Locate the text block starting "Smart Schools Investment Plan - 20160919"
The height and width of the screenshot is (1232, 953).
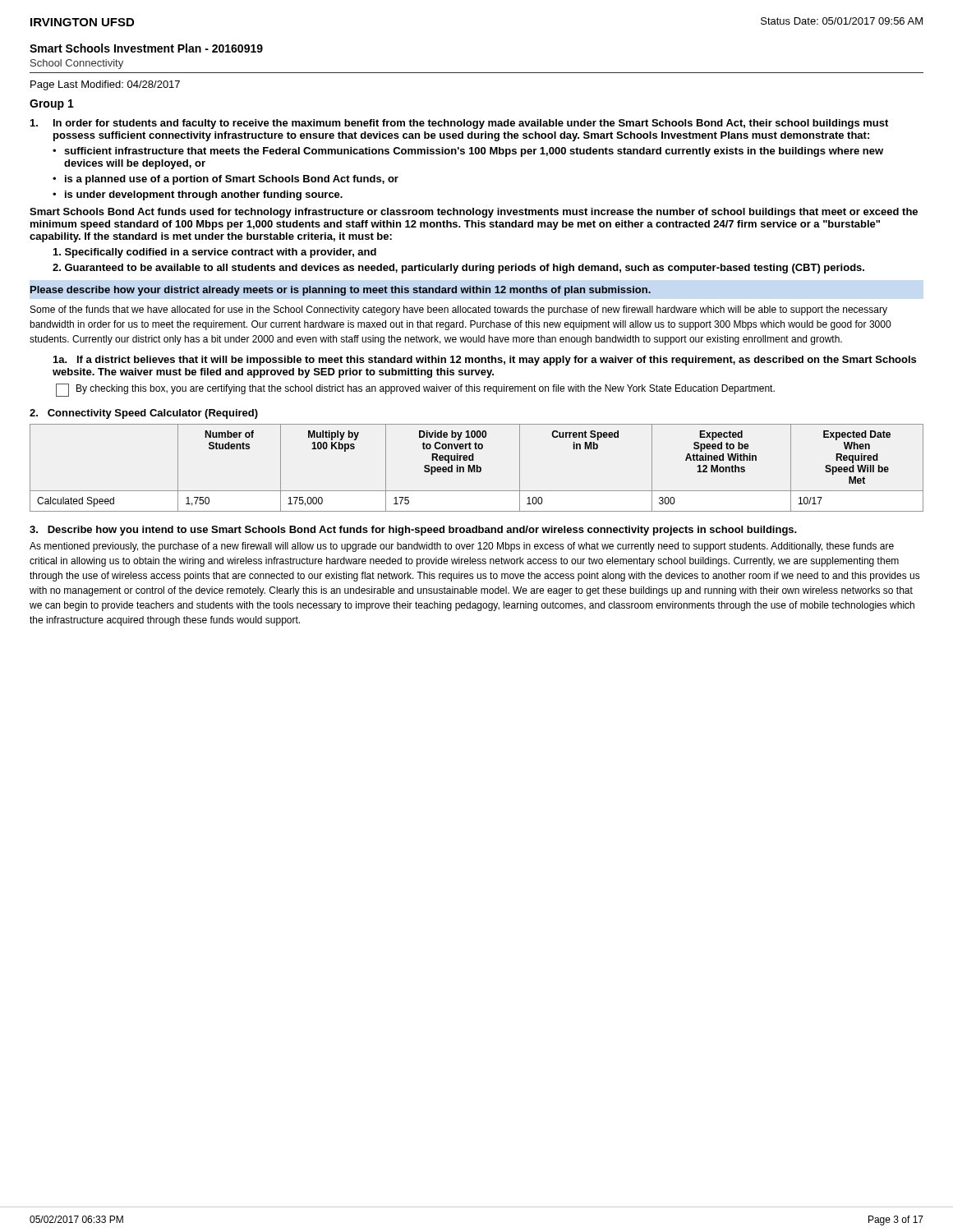coord(146,48)
